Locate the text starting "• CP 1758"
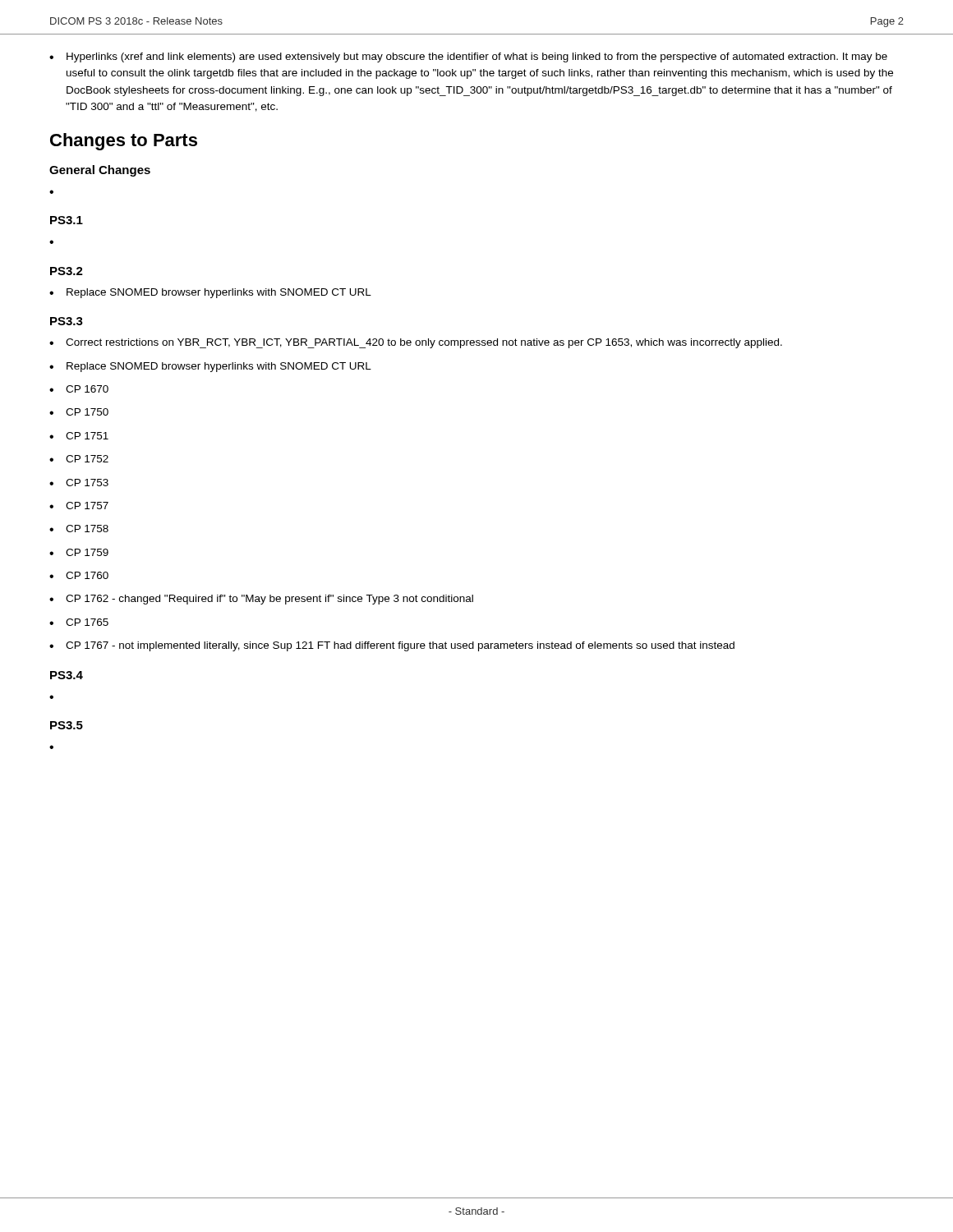953x1232 pixels. click(79, 529)
